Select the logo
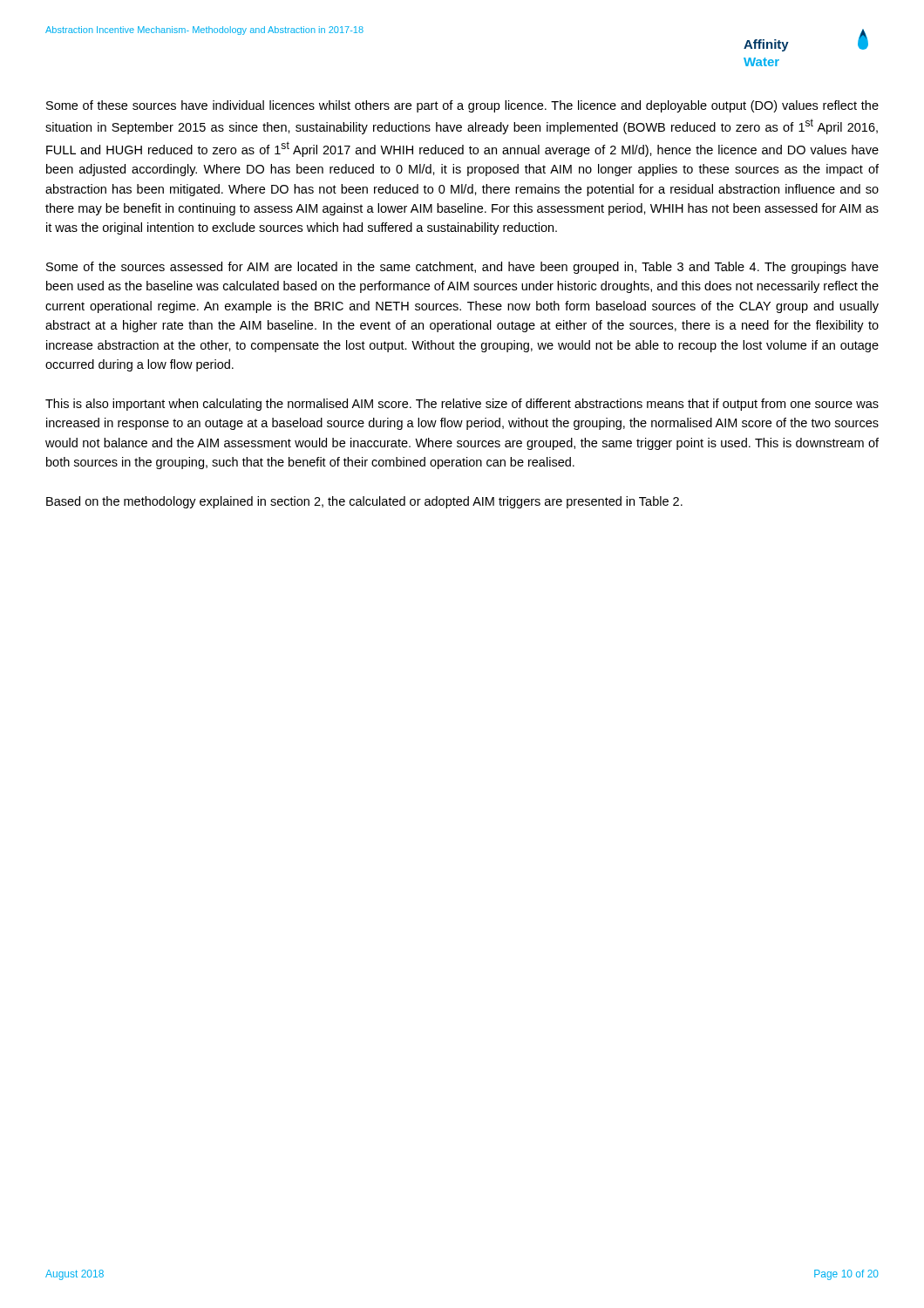This screenshot has width=924, height=1308. (x=811, y=51)
